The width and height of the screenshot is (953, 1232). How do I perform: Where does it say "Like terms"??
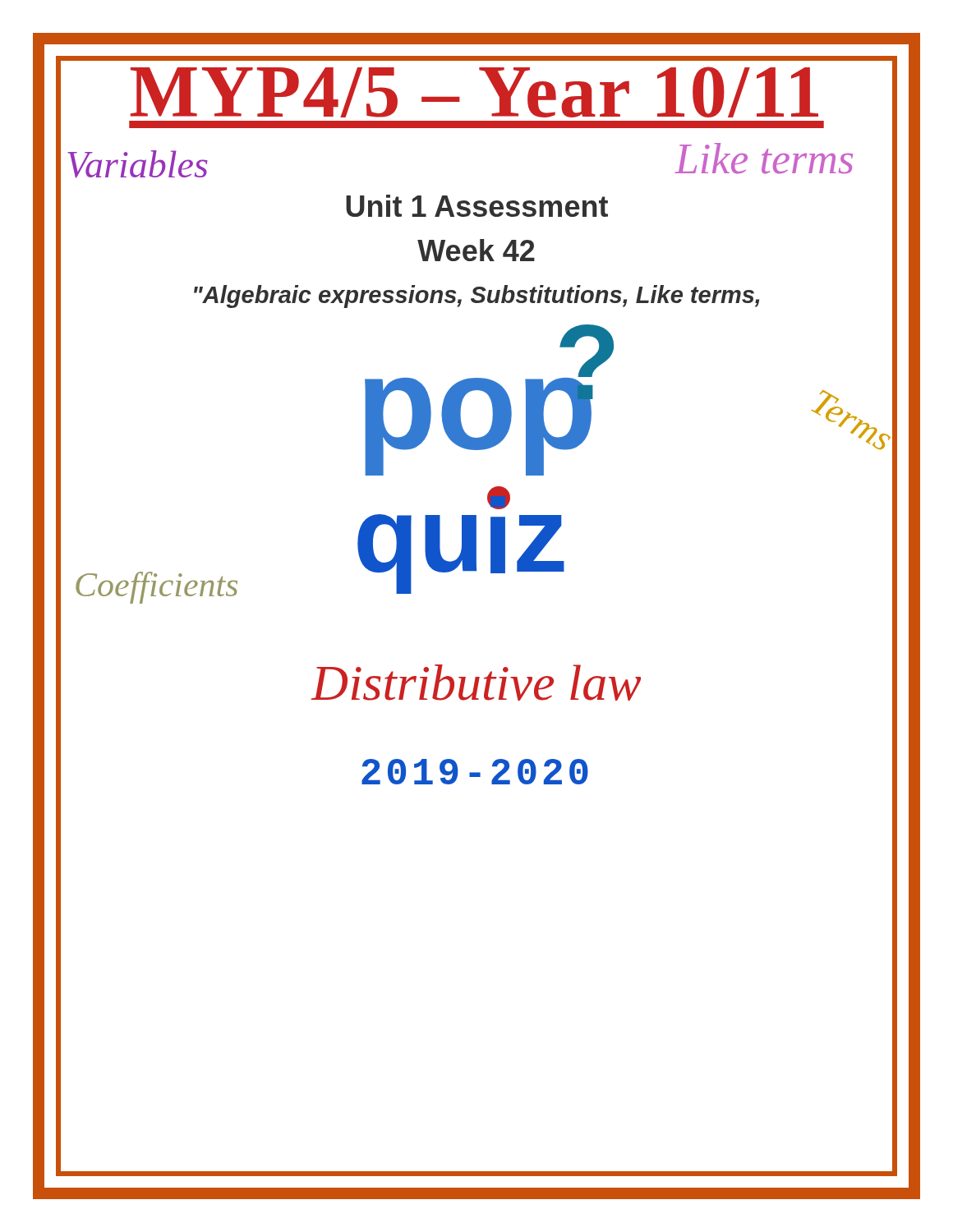pos(765,159)
